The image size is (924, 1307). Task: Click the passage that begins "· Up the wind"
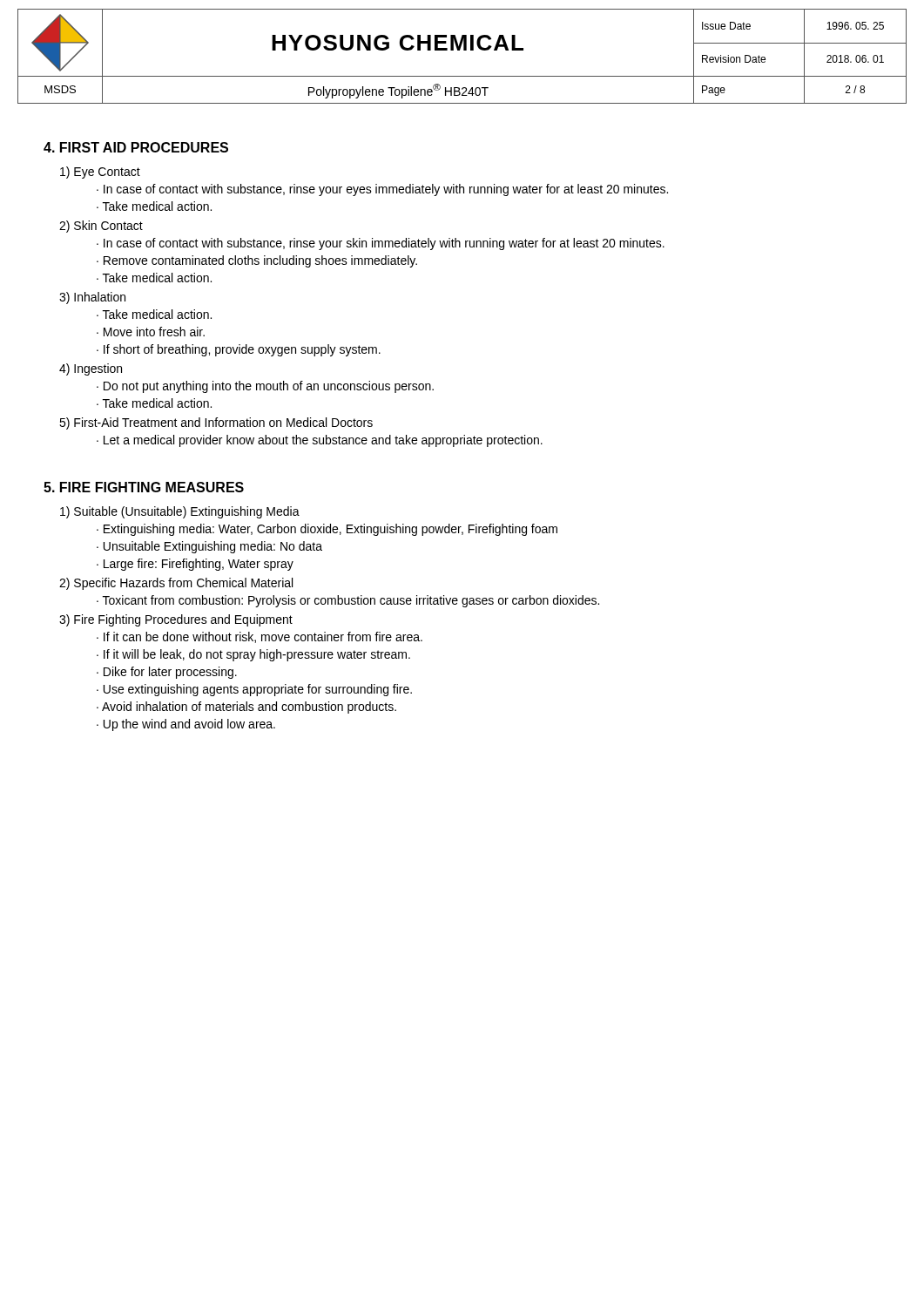click(x=186, y=724)
